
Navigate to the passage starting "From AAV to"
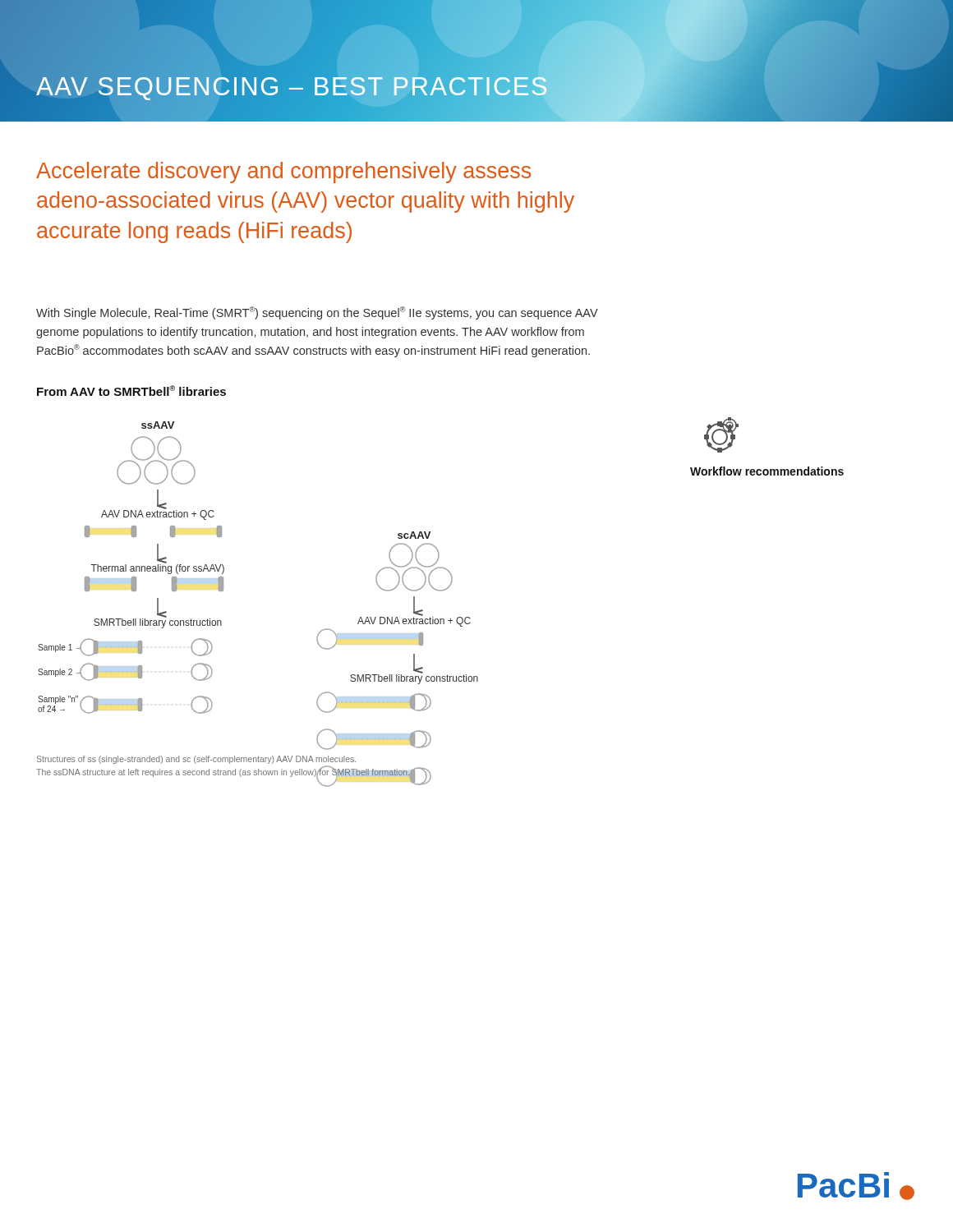pyautogui.click(x=131, y=391)
